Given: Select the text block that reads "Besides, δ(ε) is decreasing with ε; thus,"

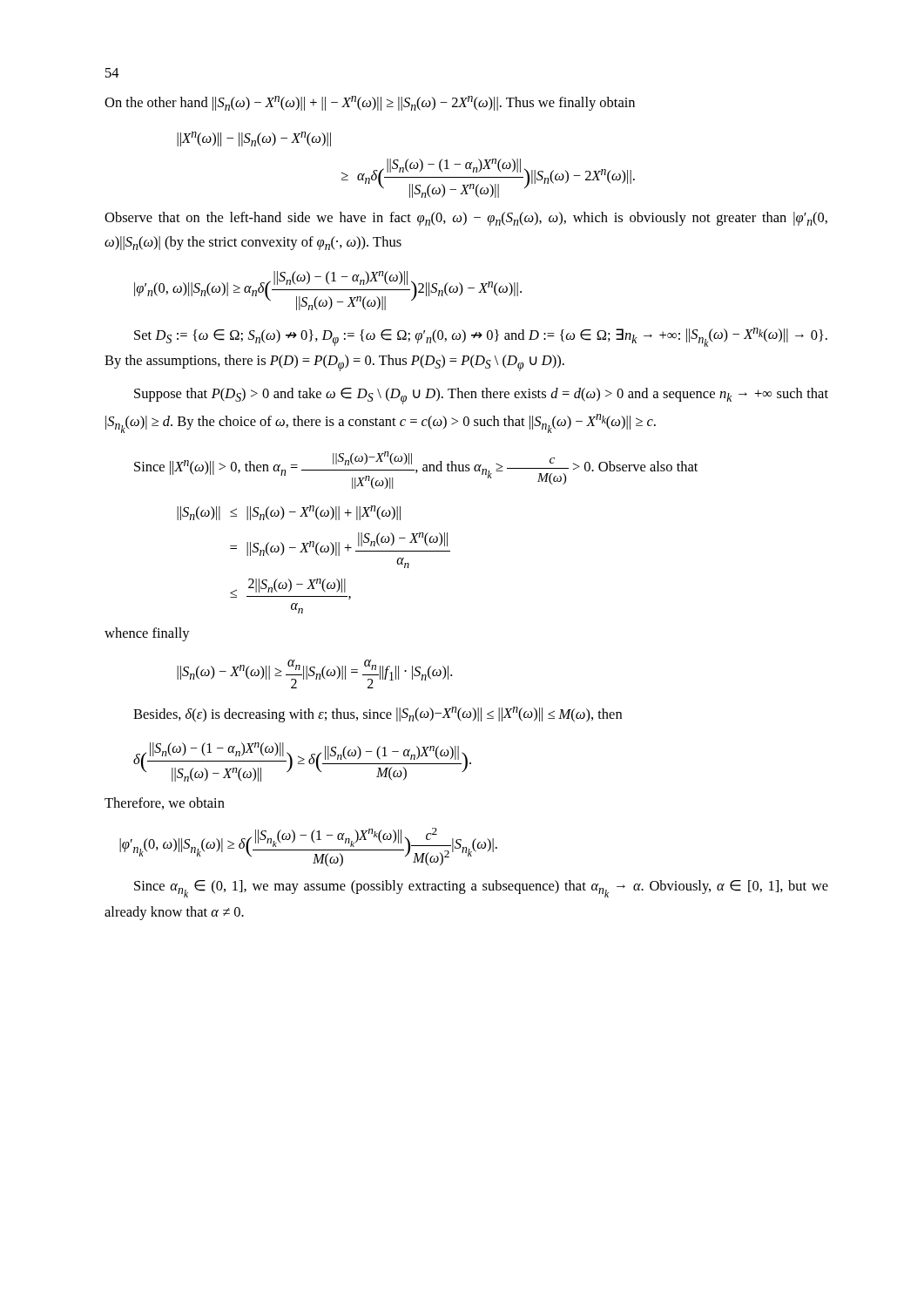Looking at the screenshot, I should pyautogui.click(x=466, y=714).
